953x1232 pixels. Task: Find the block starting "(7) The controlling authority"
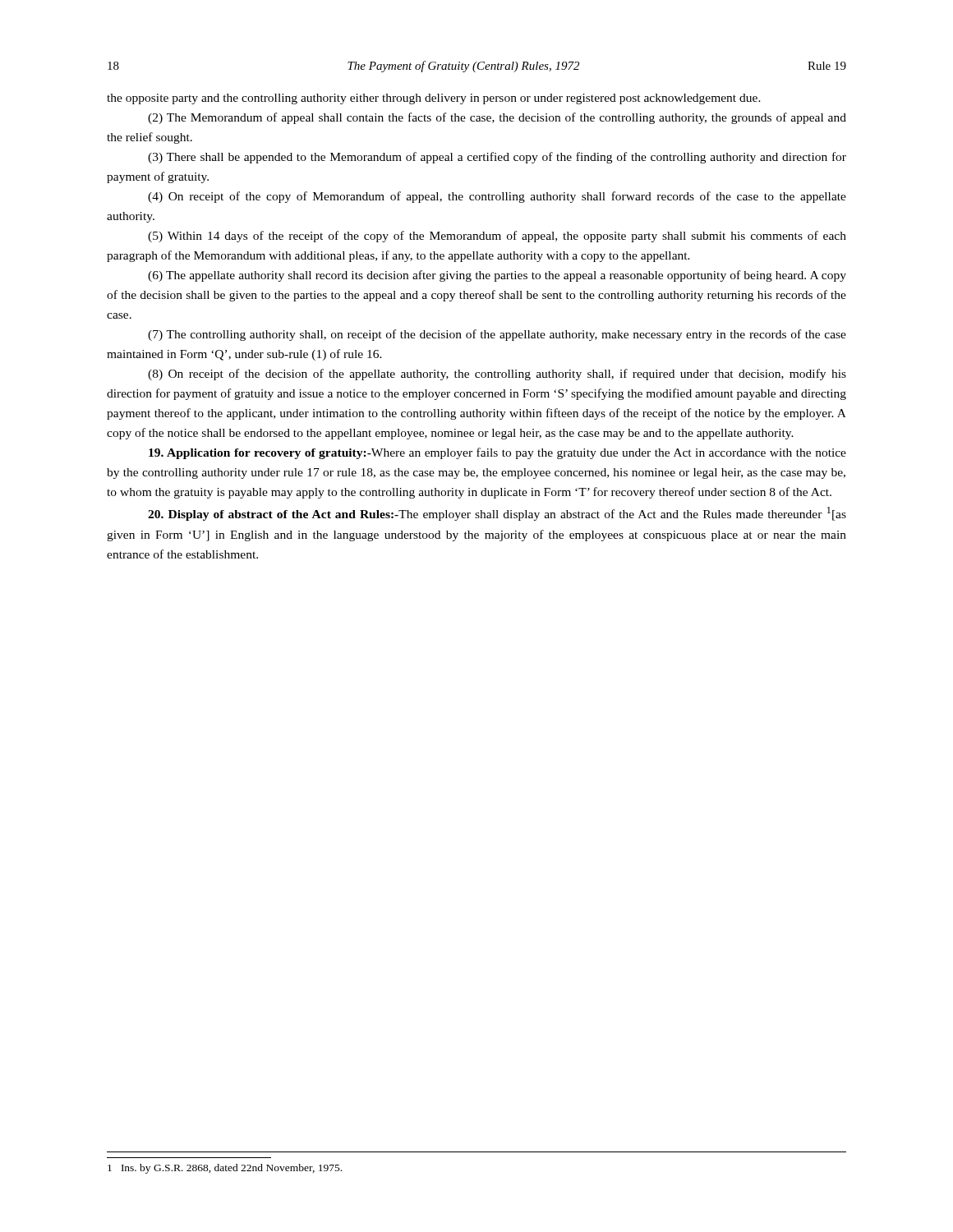pos(476,344)
